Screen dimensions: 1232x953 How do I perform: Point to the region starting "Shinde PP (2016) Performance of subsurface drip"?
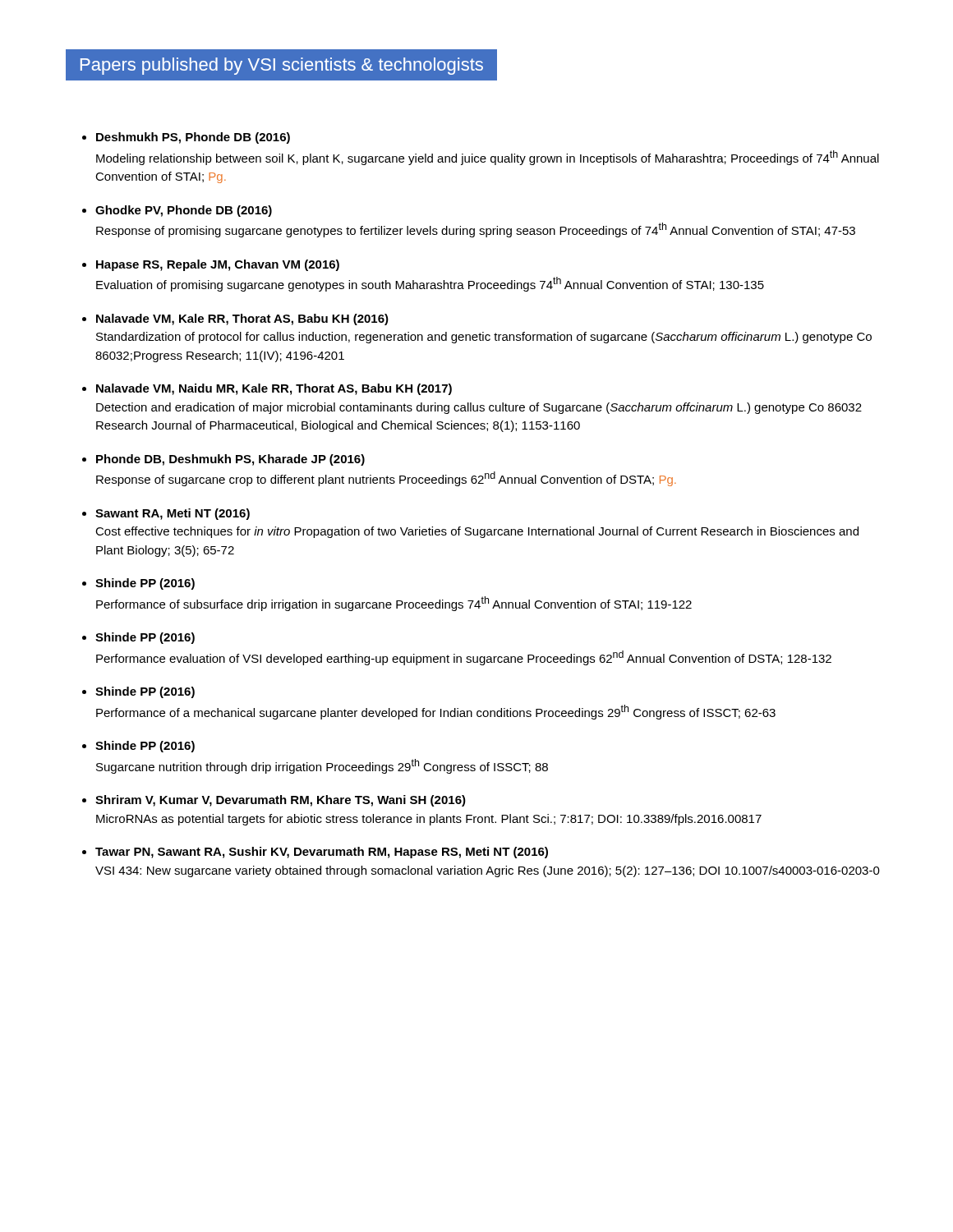394,593
